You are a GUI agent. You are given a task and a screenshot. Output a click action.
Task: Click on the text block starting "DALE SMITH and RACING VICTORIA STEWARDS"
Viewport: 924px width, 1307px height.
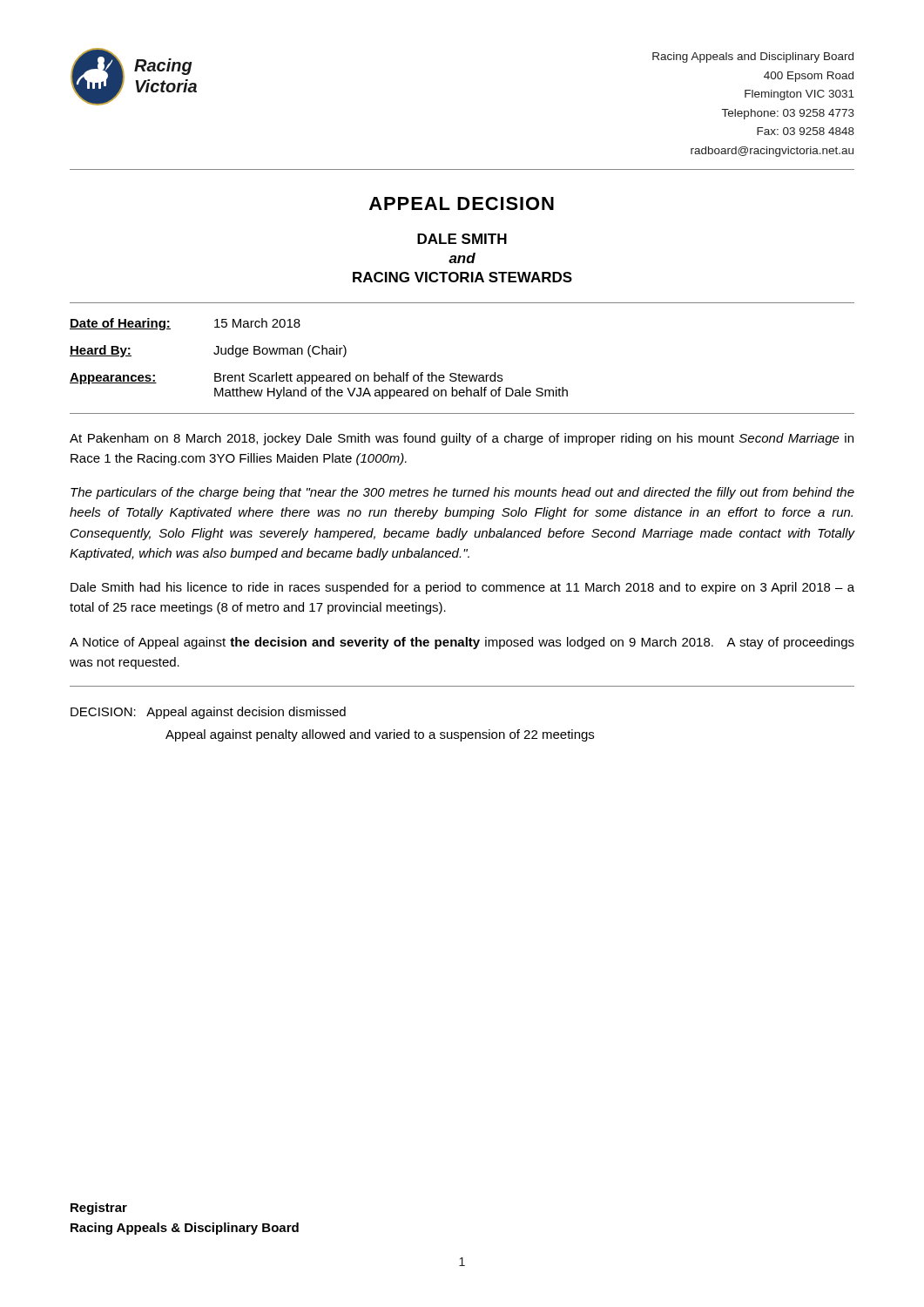pyautogui.click(x=462, y=258)
